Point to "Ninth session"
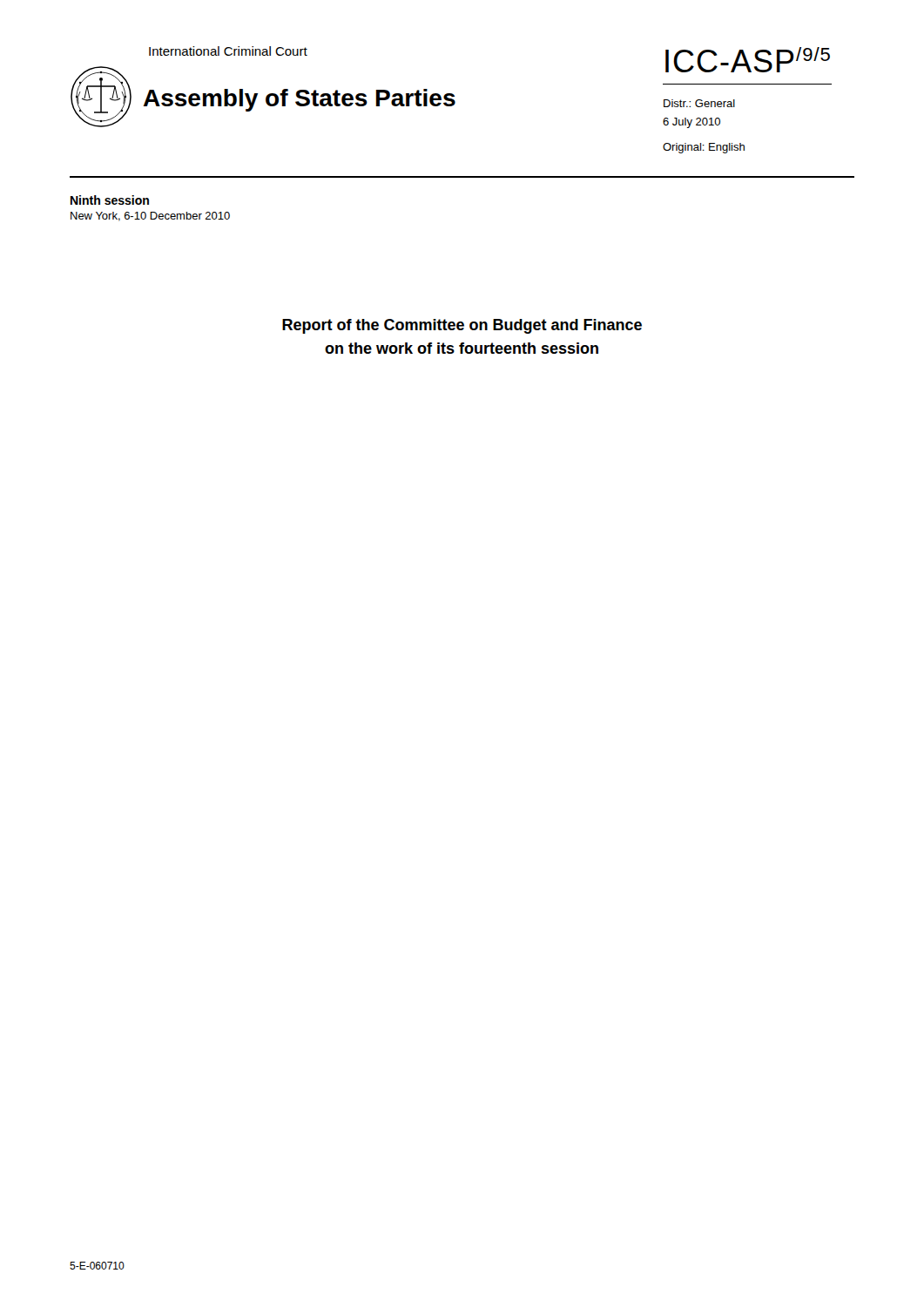Screen dimensions: 1307x924 click(x=110, y=200)
